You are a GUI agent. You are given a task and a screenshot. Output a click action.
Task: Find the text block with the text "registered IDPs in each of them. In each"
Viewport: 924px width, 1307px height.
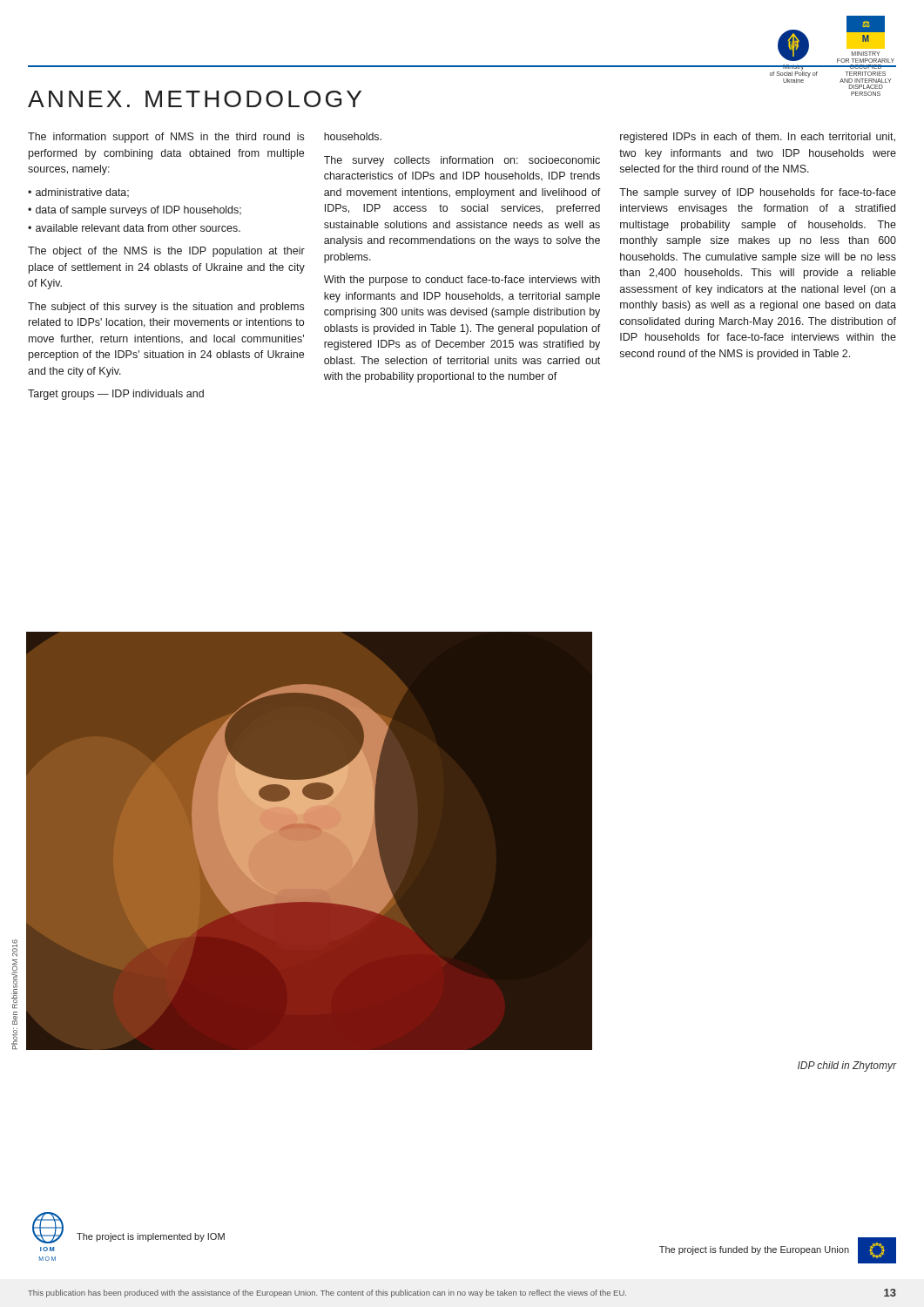[x=758, y=245]
